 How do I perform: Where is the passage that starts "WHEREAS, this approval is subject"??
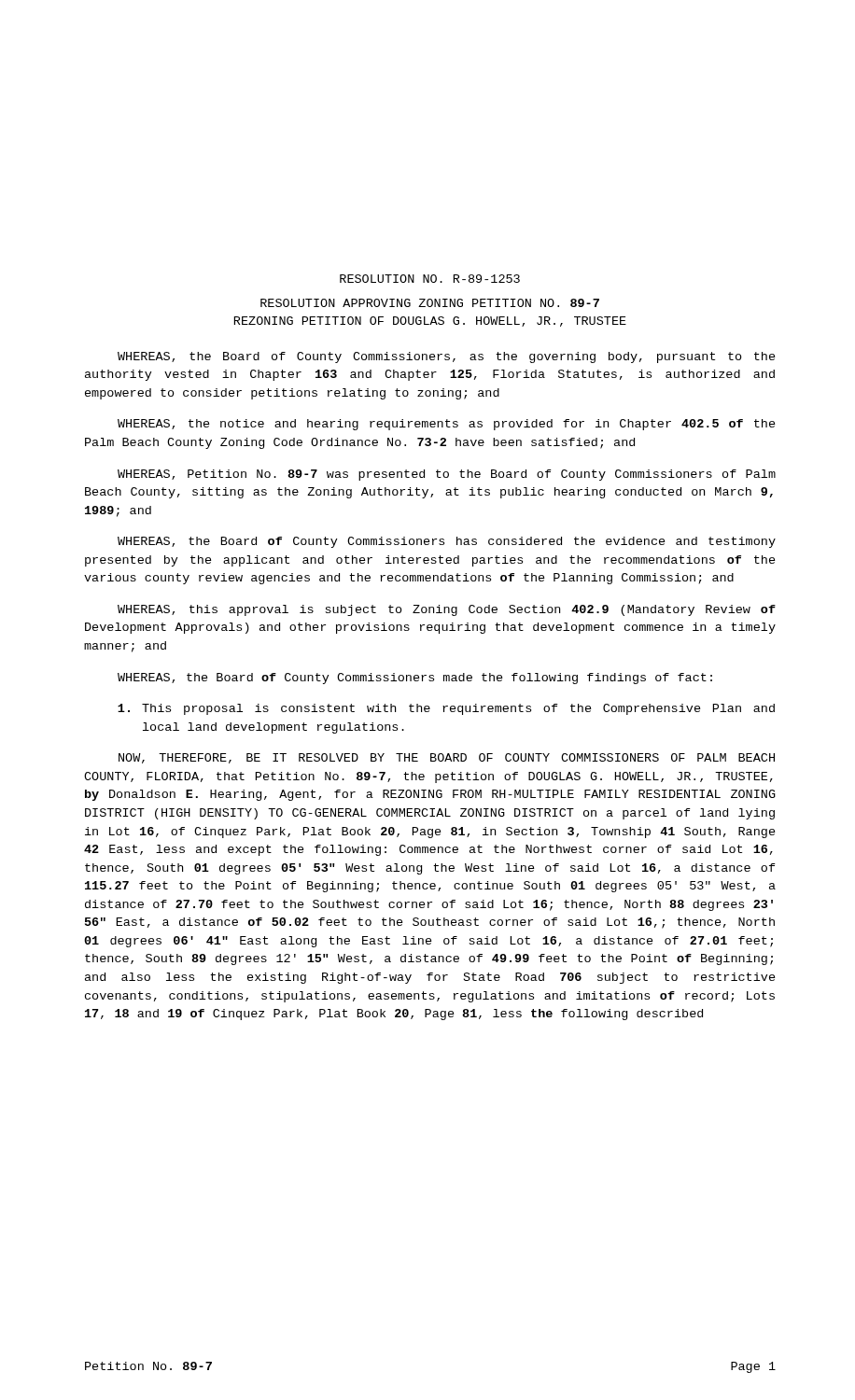pos(430,628)
